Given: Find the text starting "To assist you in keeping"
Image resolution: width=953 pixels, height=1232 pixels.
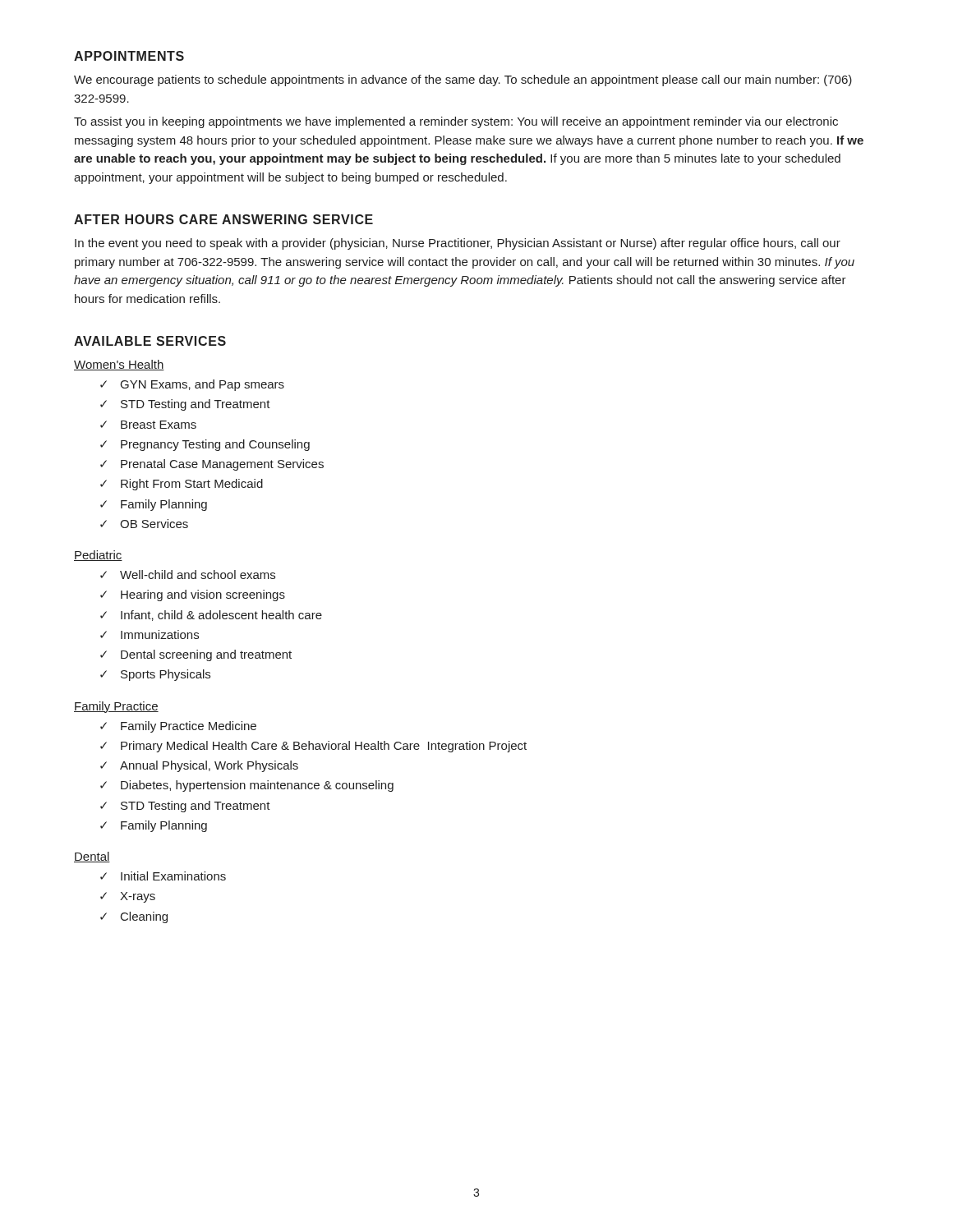Looking at the screenshot, I should click(x=469, y=149).
